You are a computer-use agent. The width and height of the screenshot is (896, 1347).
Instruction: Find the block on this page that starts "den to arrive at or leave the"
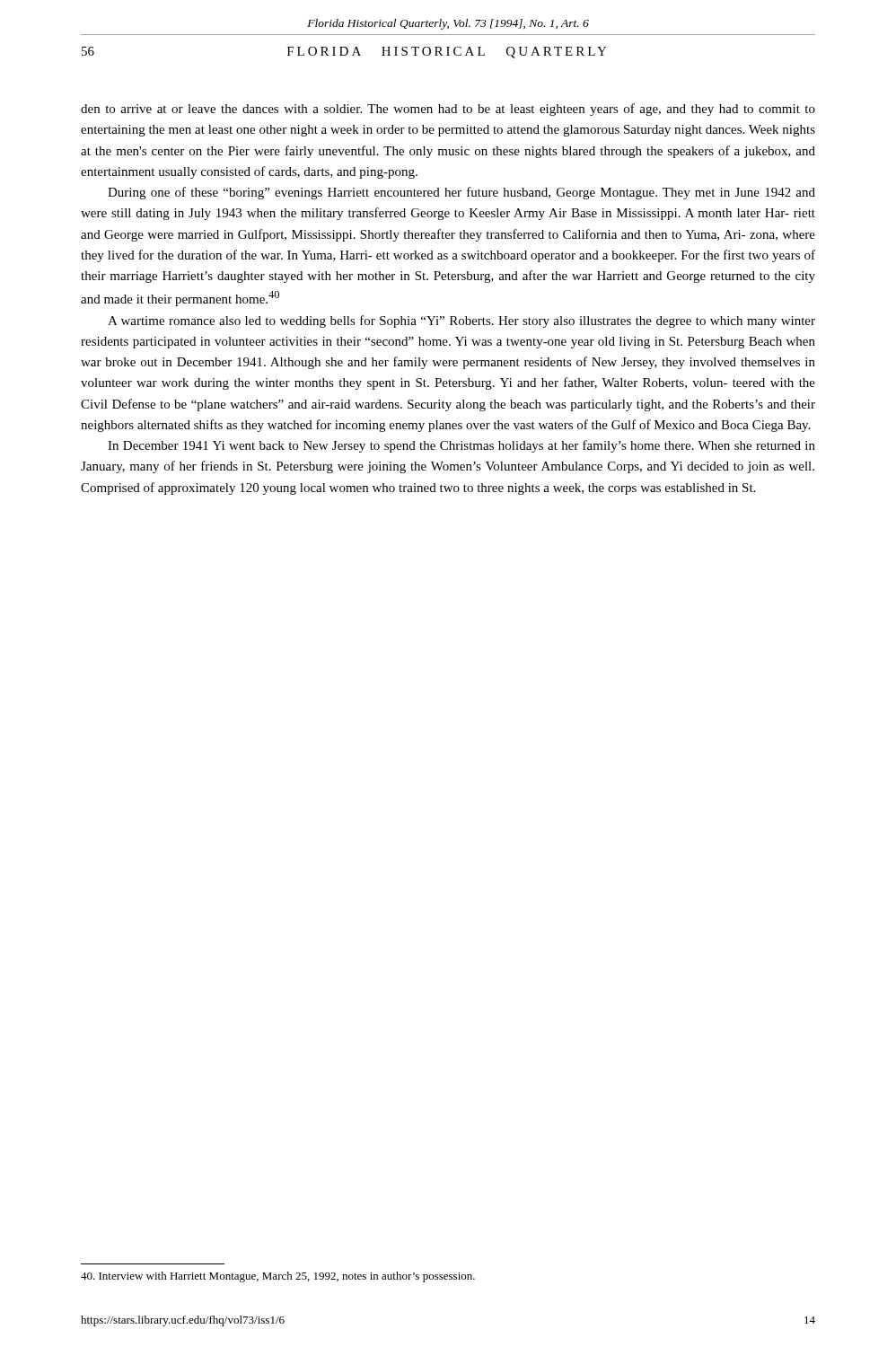click(x=448, y=140)
